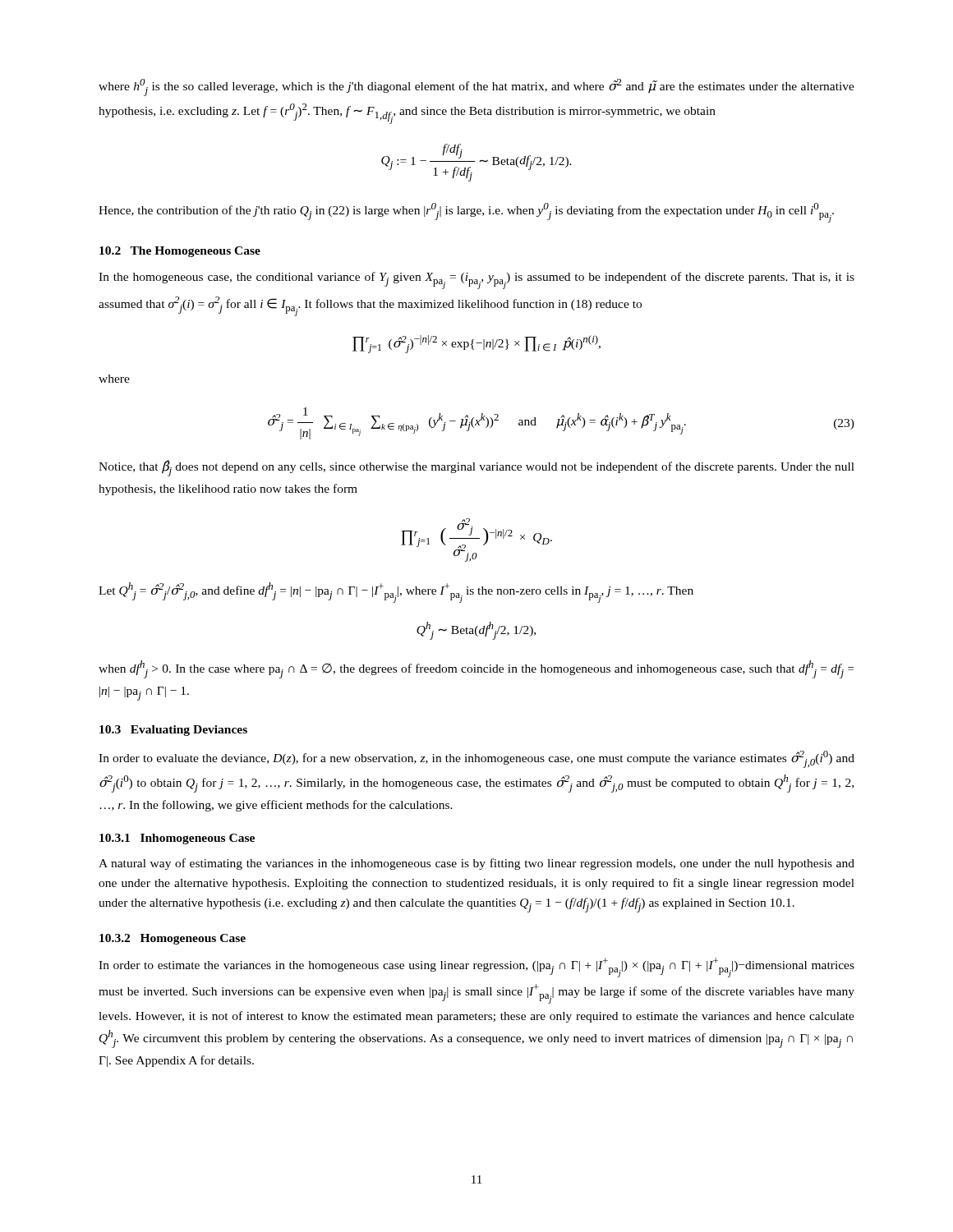
Task: Locate the section header that says "10.3.1 Inhomogeneous Case"
Action: coord(177,839)
